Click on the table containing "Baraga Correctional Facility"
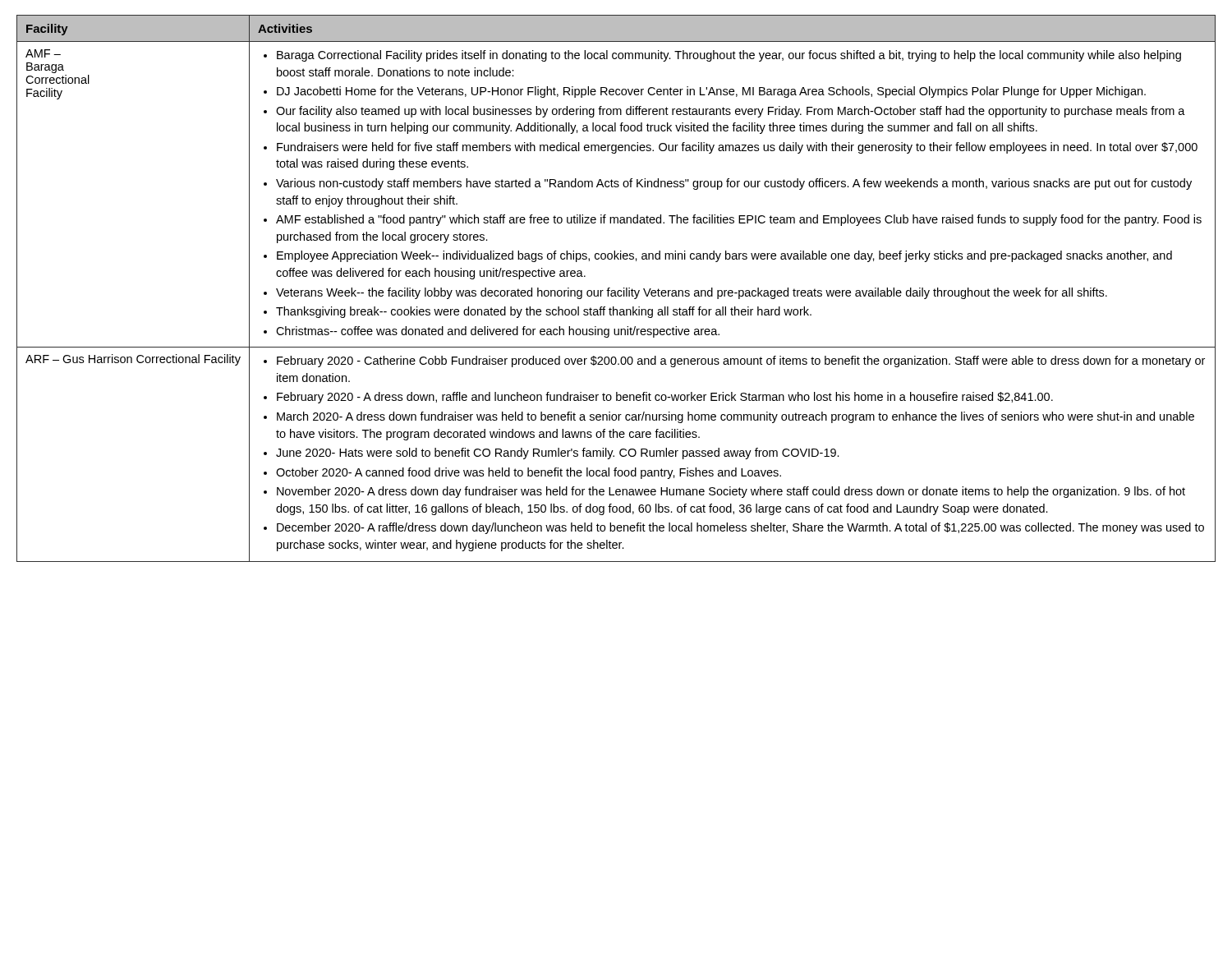This screenshot has height=953, width=1232. pyautogui.click(x=616, y=288)
